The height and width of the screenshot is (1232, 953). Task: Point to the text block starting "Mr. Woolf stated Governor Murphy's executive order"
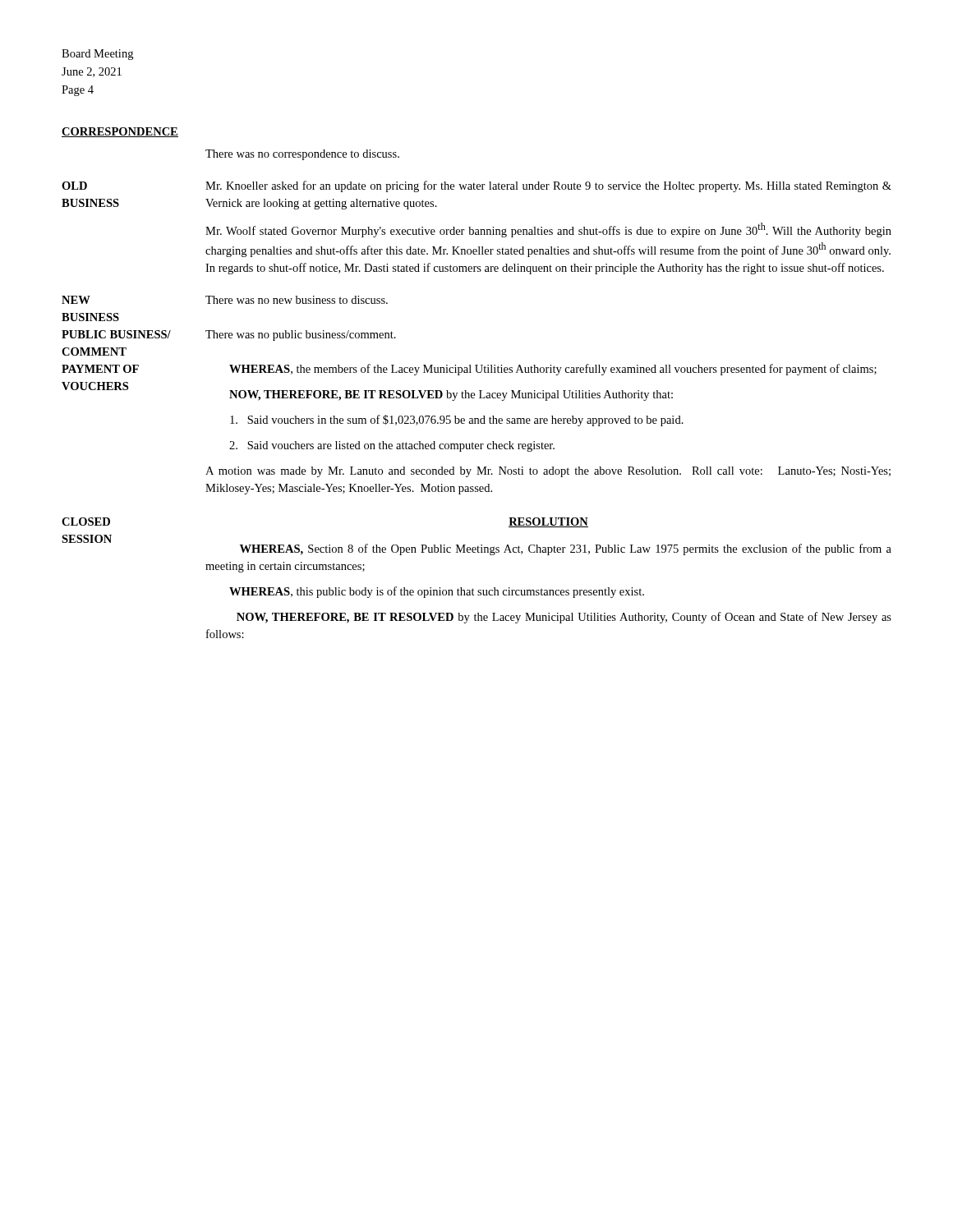[548, 248]
